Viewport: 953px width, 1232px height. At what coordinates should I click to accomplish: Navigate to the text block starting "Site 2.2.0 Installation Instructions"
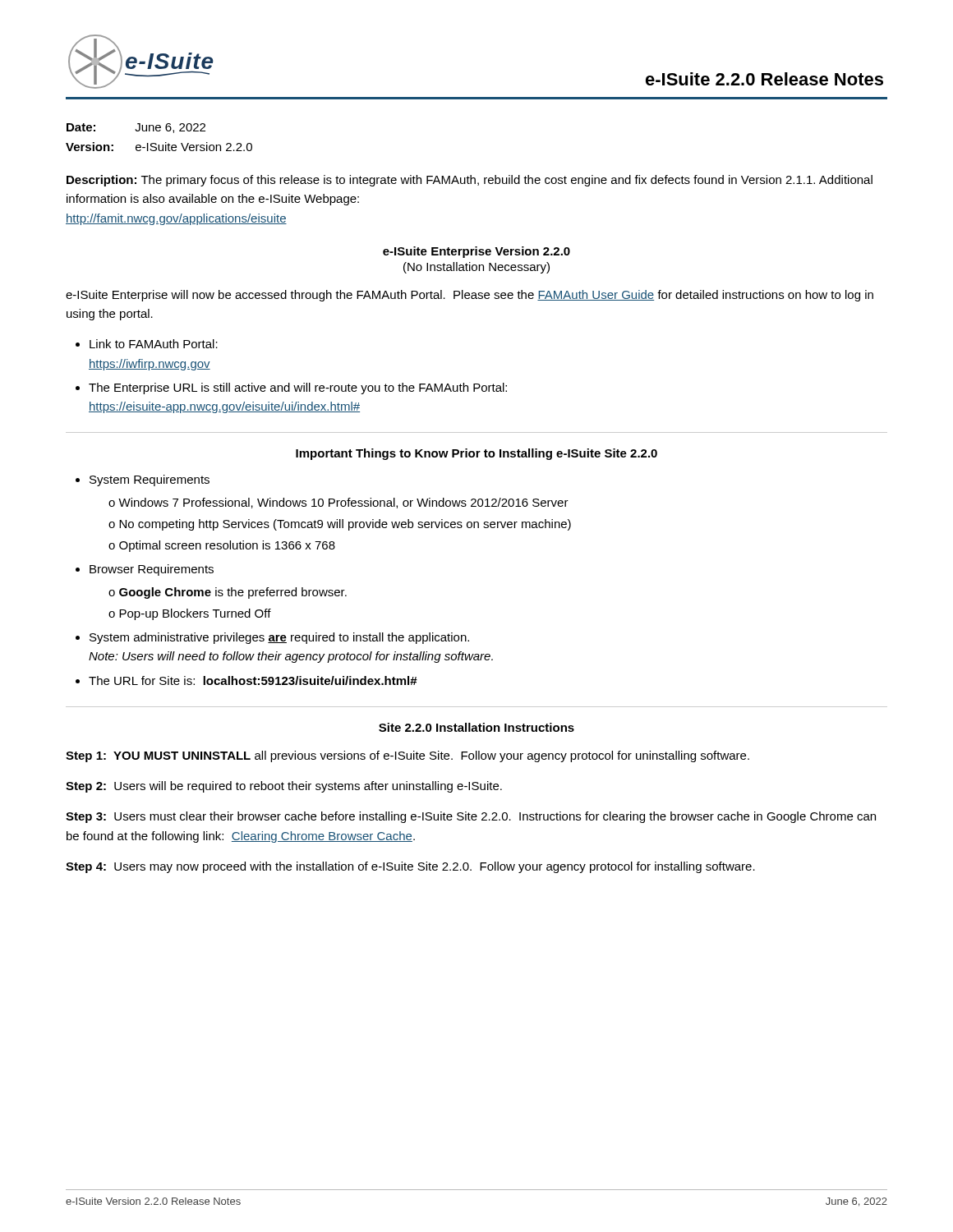(476, 727)
